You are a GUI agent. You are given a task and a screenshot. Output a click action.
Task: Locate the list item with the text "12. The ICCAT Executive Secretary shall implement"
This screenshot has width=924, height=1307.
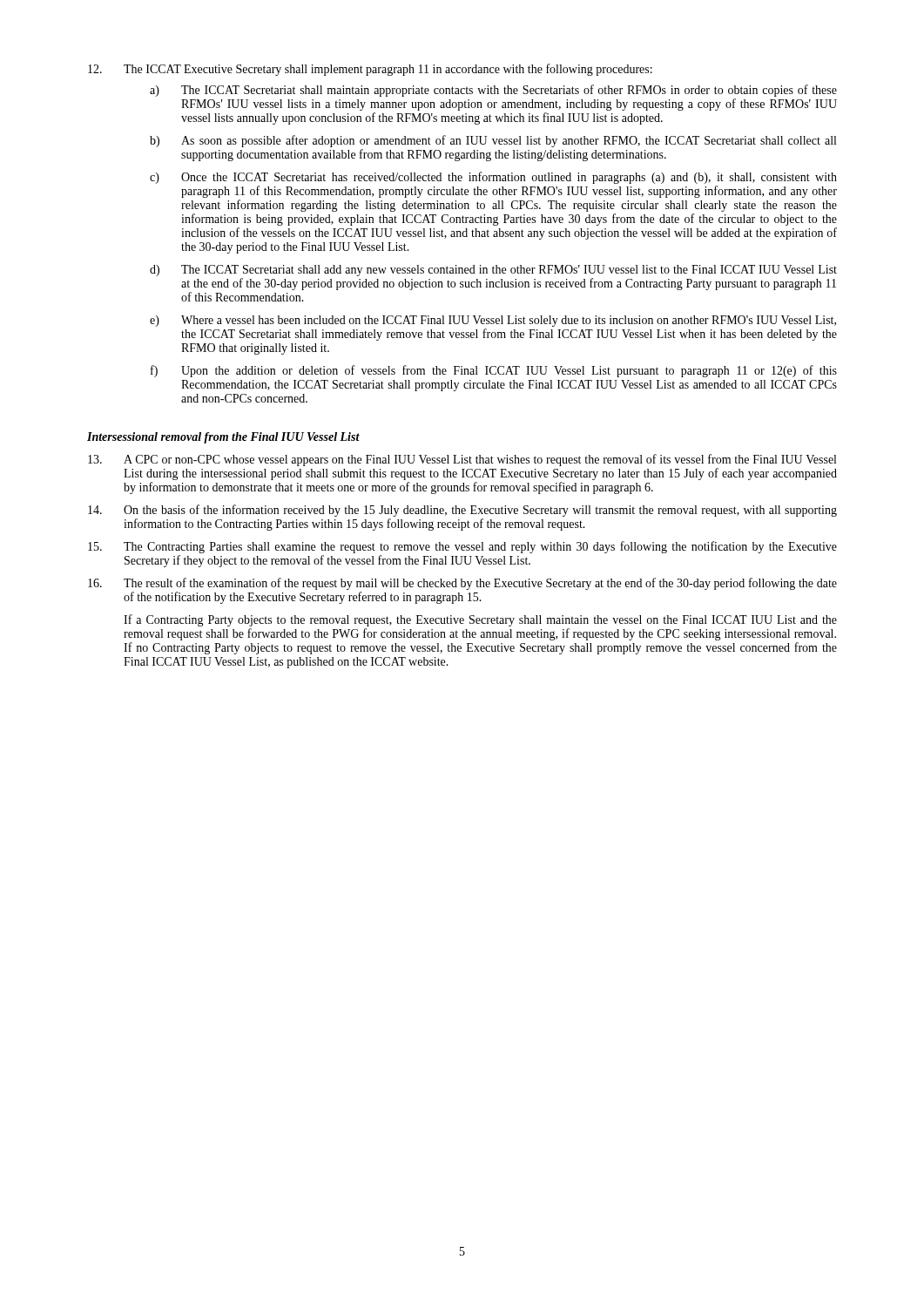462,239
